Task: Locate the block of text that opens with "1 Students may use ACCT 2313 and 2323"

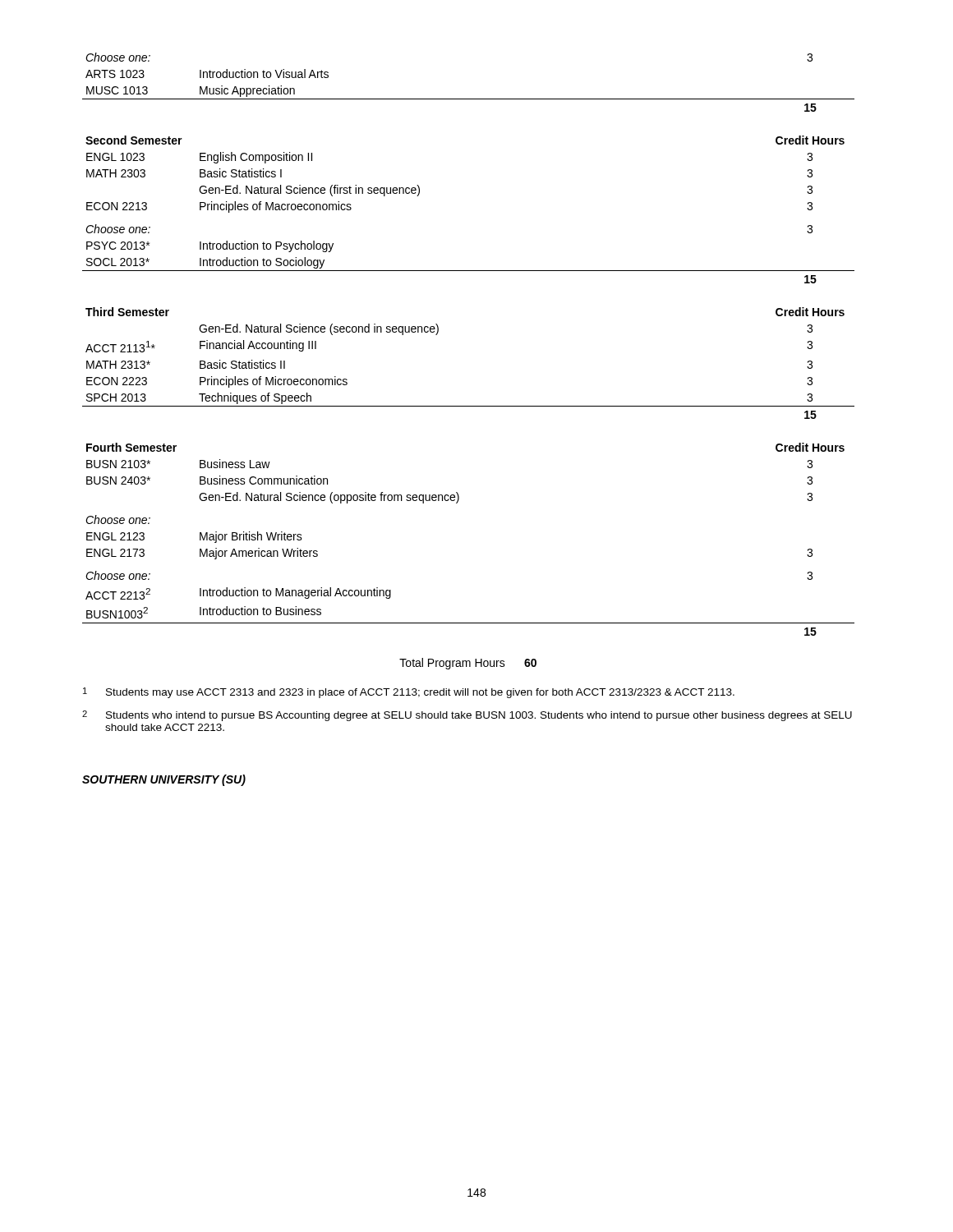Action: [x=409, y=693]
